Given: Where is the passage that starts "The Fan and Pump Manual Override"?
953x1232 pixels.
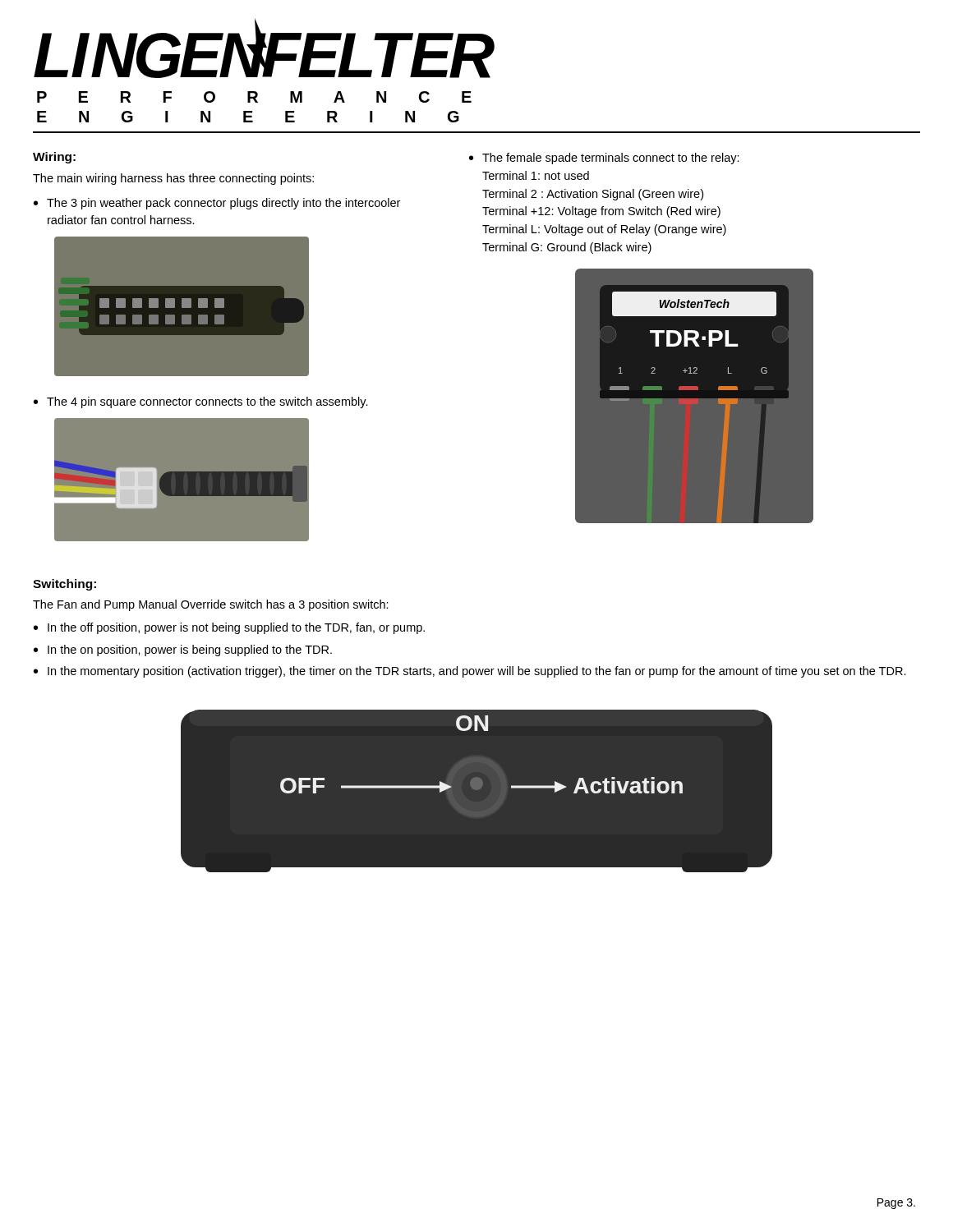Looking at the screenshot, I should coord(211,605).
